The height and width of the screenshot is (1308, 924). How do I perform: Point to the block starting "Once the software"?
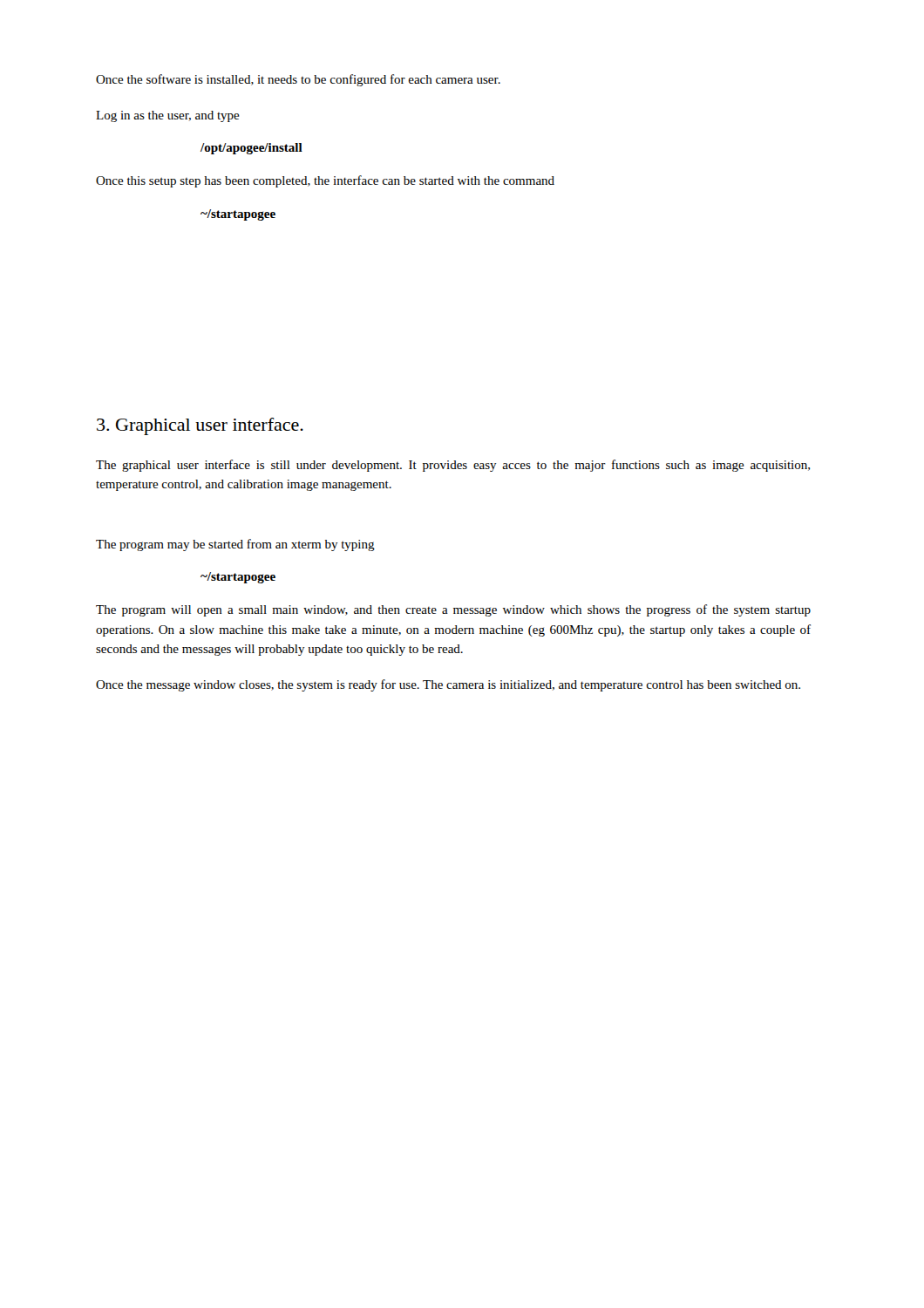(298, 79)
